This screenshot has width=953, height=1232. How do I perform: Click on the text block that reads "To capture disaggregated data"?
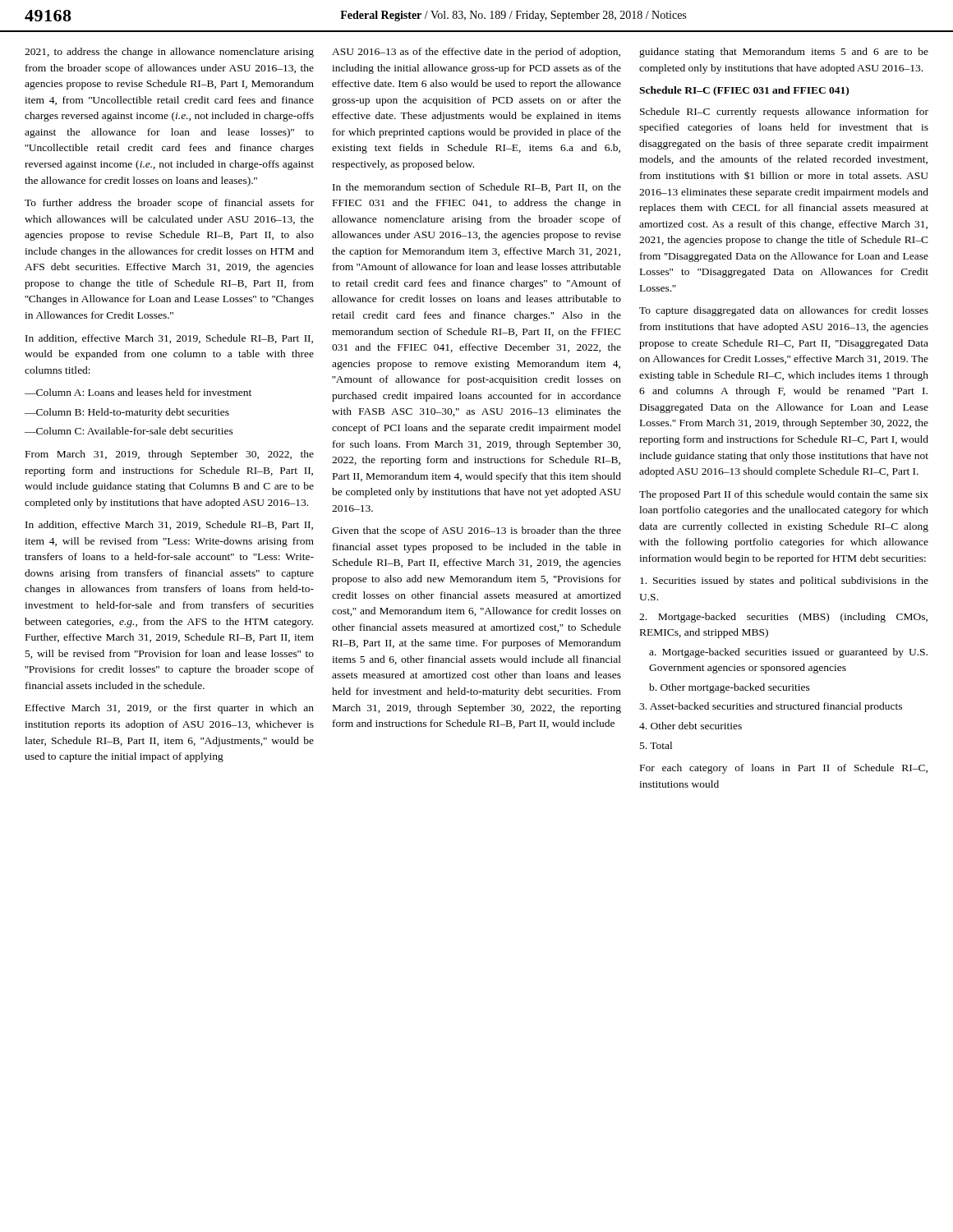point(784,391)
